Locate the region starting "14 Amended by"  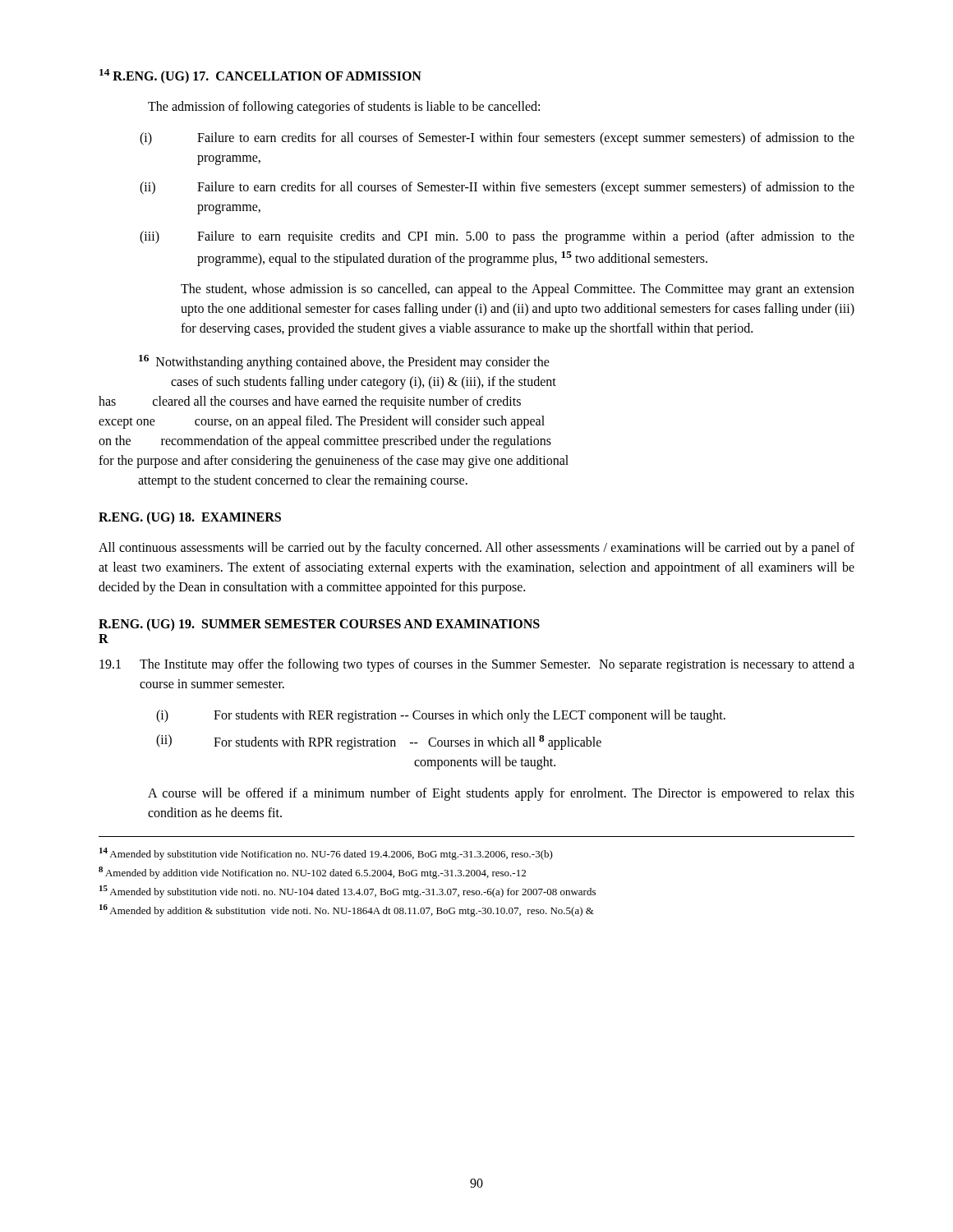pos(347,881)
